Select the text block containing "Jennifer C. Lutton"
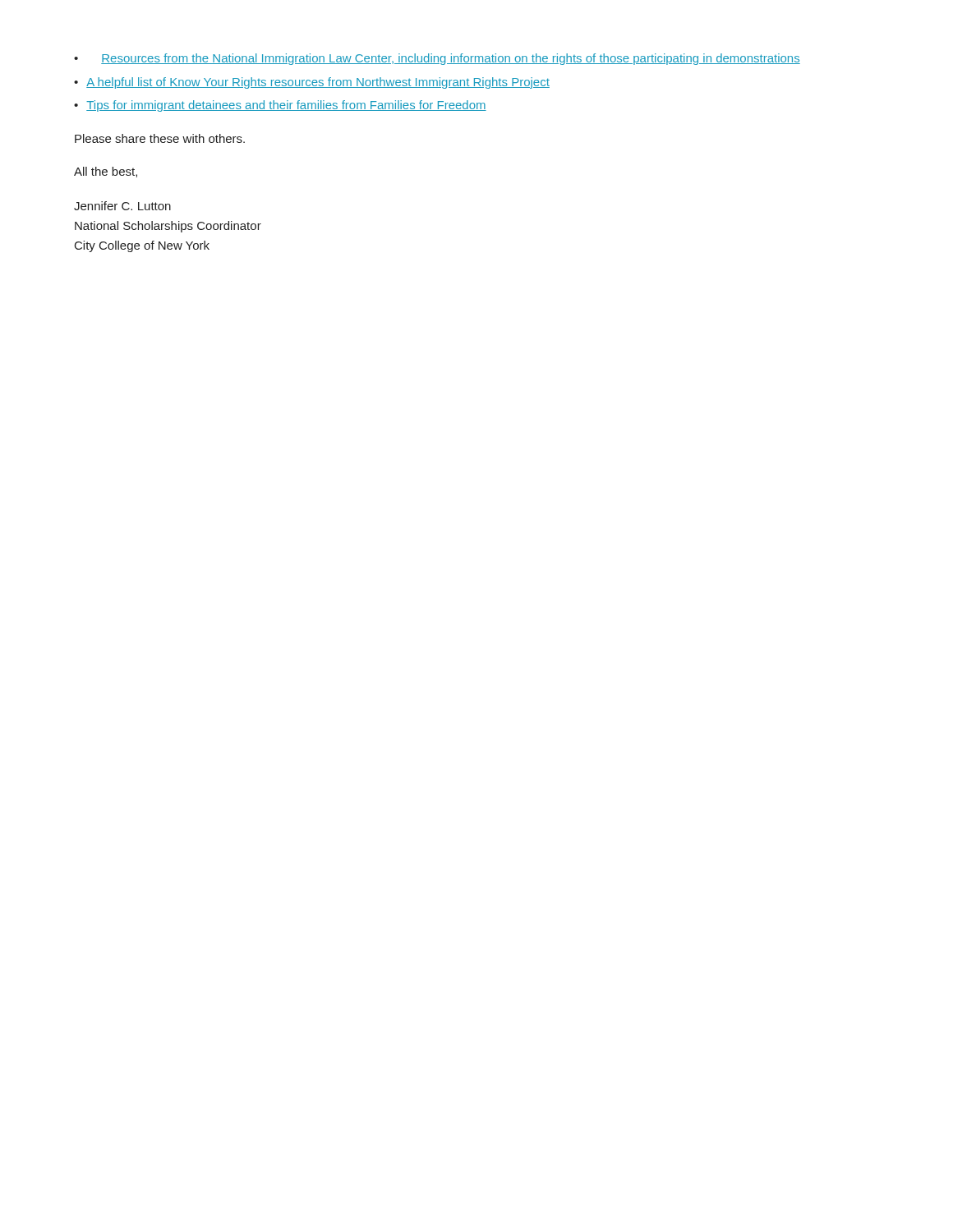 click(167, 225)
